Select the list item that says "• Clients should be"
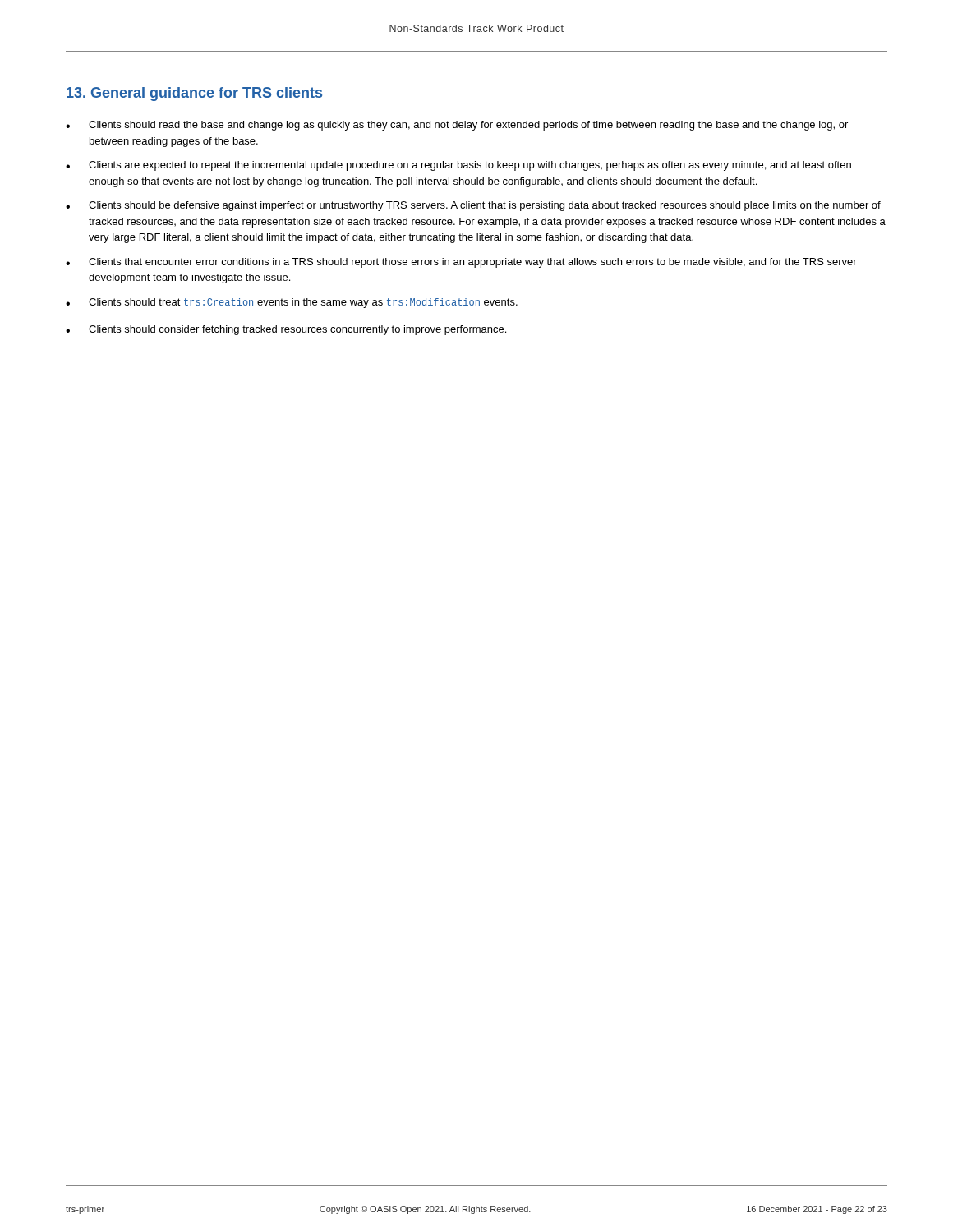This screenshot has height=1232, width=953. (x=476, y=221)
